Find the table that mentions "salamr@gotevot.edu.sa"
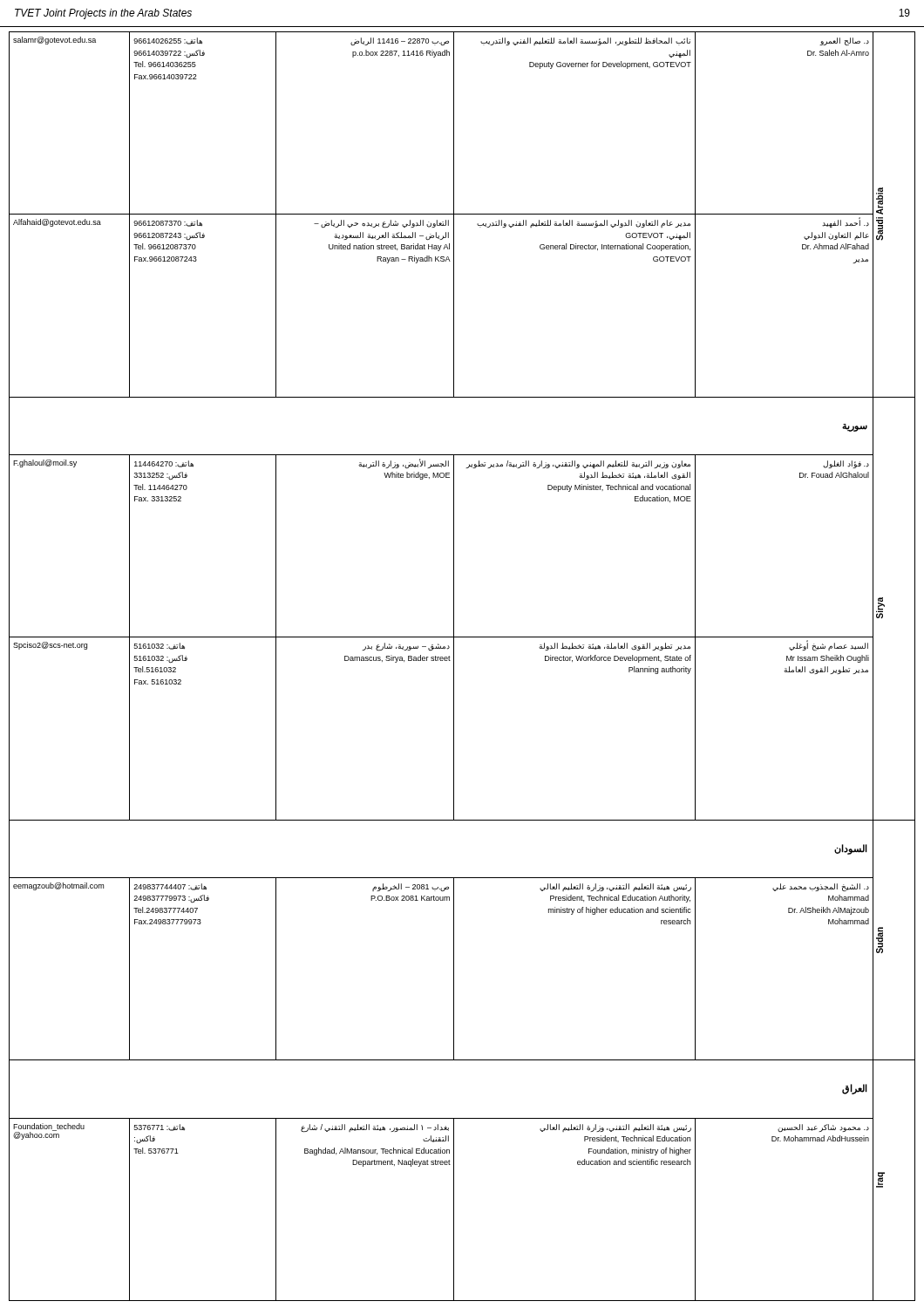The image size is (924, 1308). coord(462,666)
